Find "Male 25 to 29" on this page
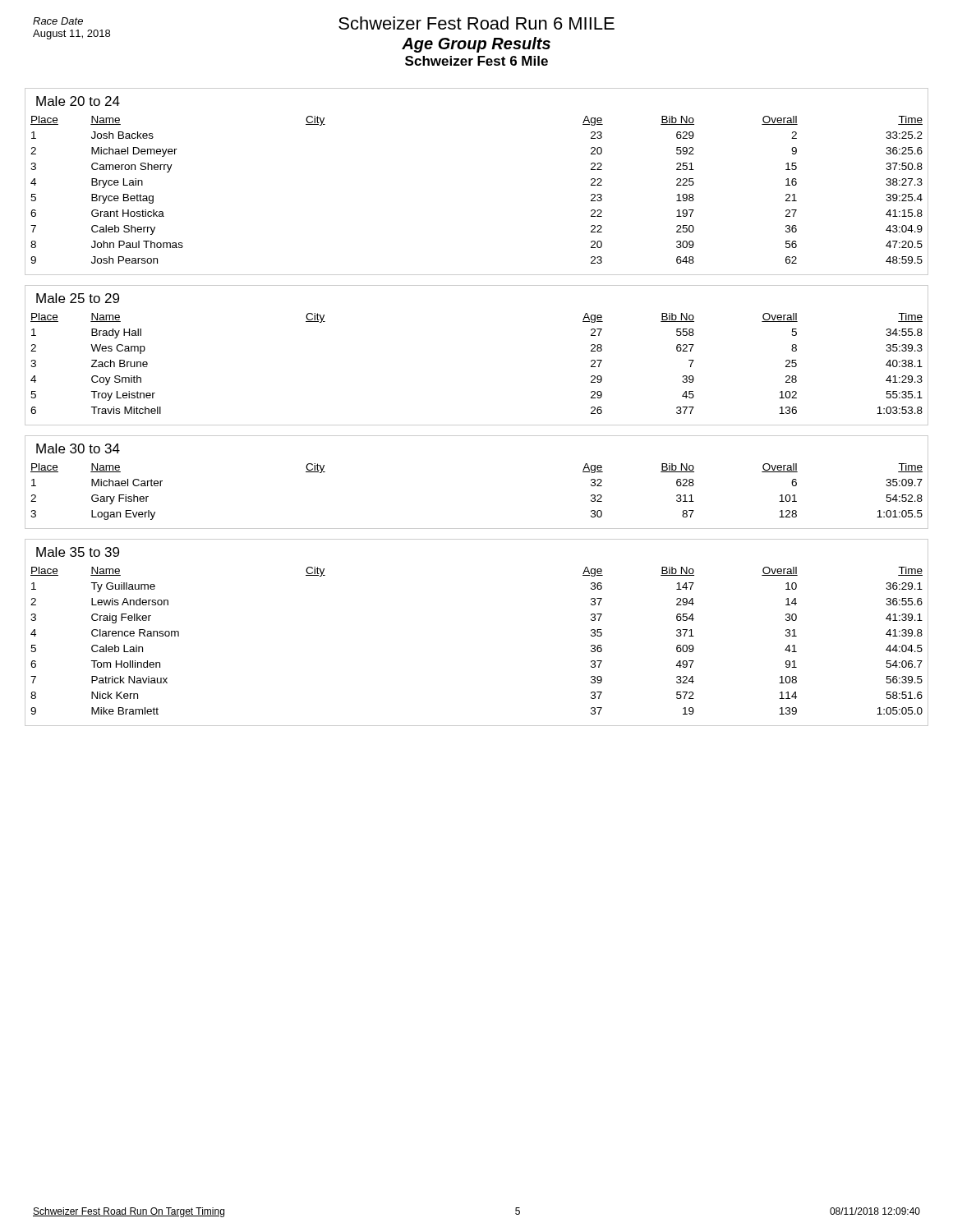The width and height of the screenshot is (953, 1232). (x=78, y=299)
